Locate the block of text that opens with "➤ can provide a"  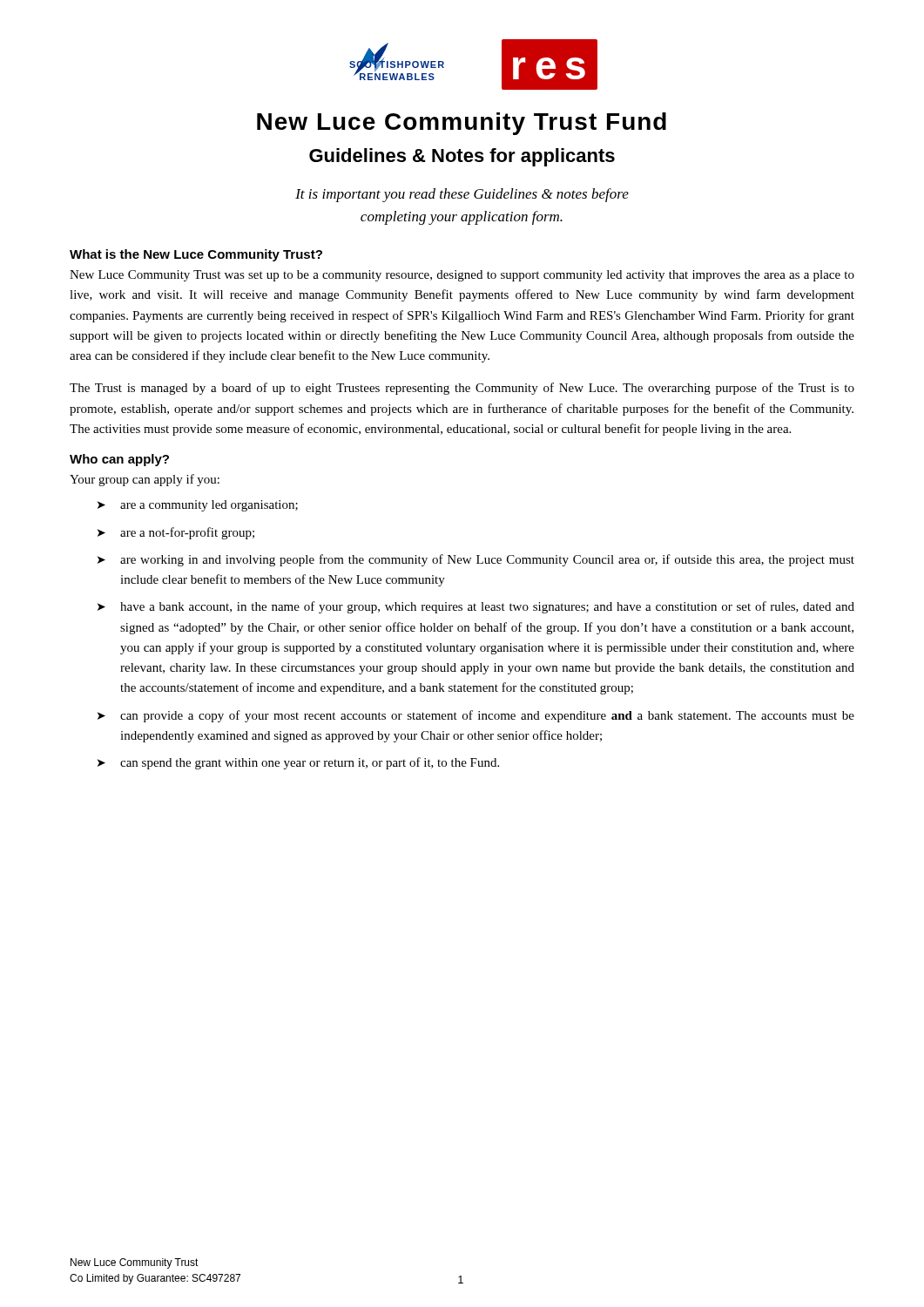tap(475, 726)
